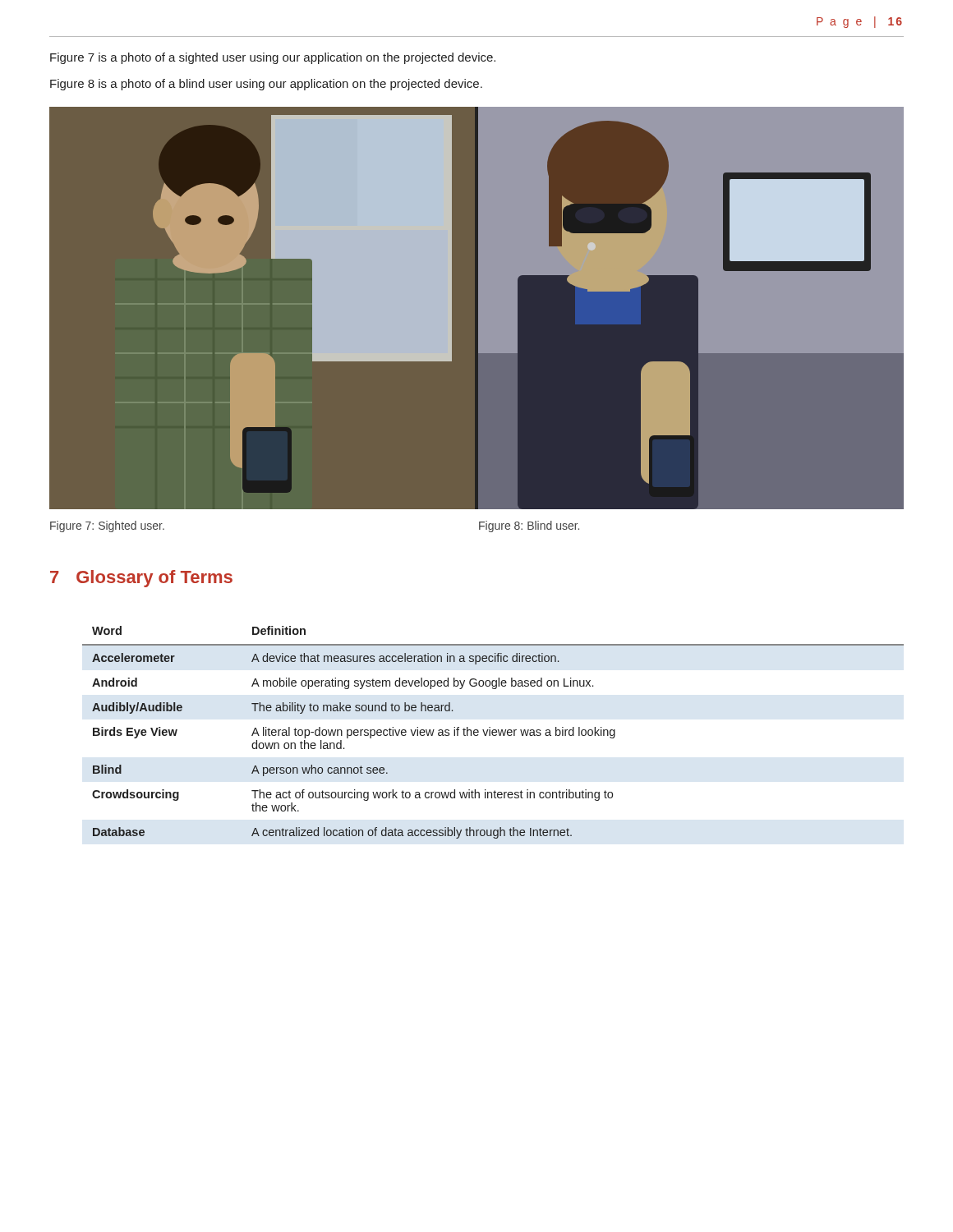Viewport: 953px width, 1232px height.
Task: Point to the block beginning "Figure 8 is a photo"
Action: pos(266,83)
